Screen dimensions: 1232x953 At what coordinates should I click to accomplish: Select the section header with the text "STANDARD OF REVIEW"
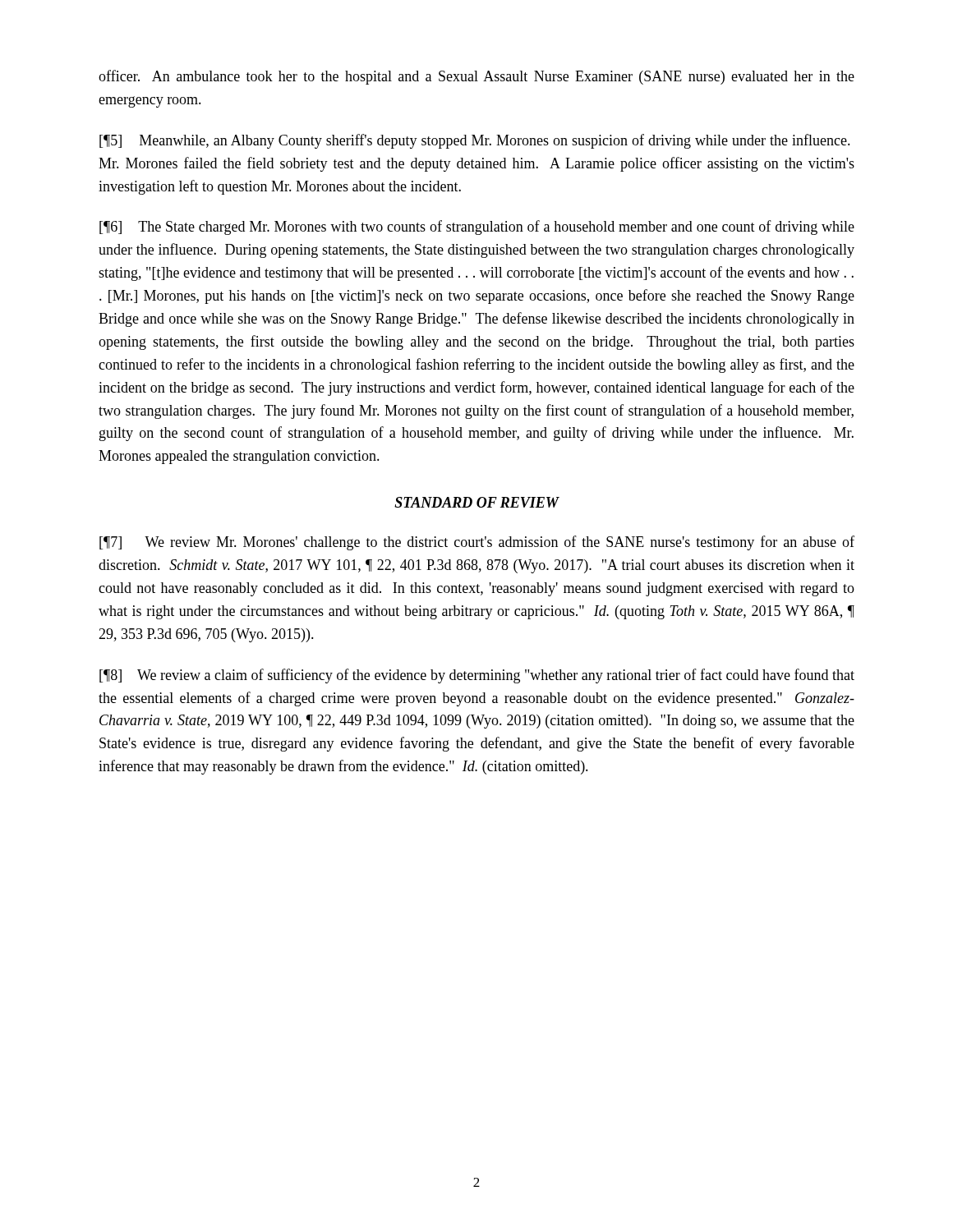click(476, 503)
